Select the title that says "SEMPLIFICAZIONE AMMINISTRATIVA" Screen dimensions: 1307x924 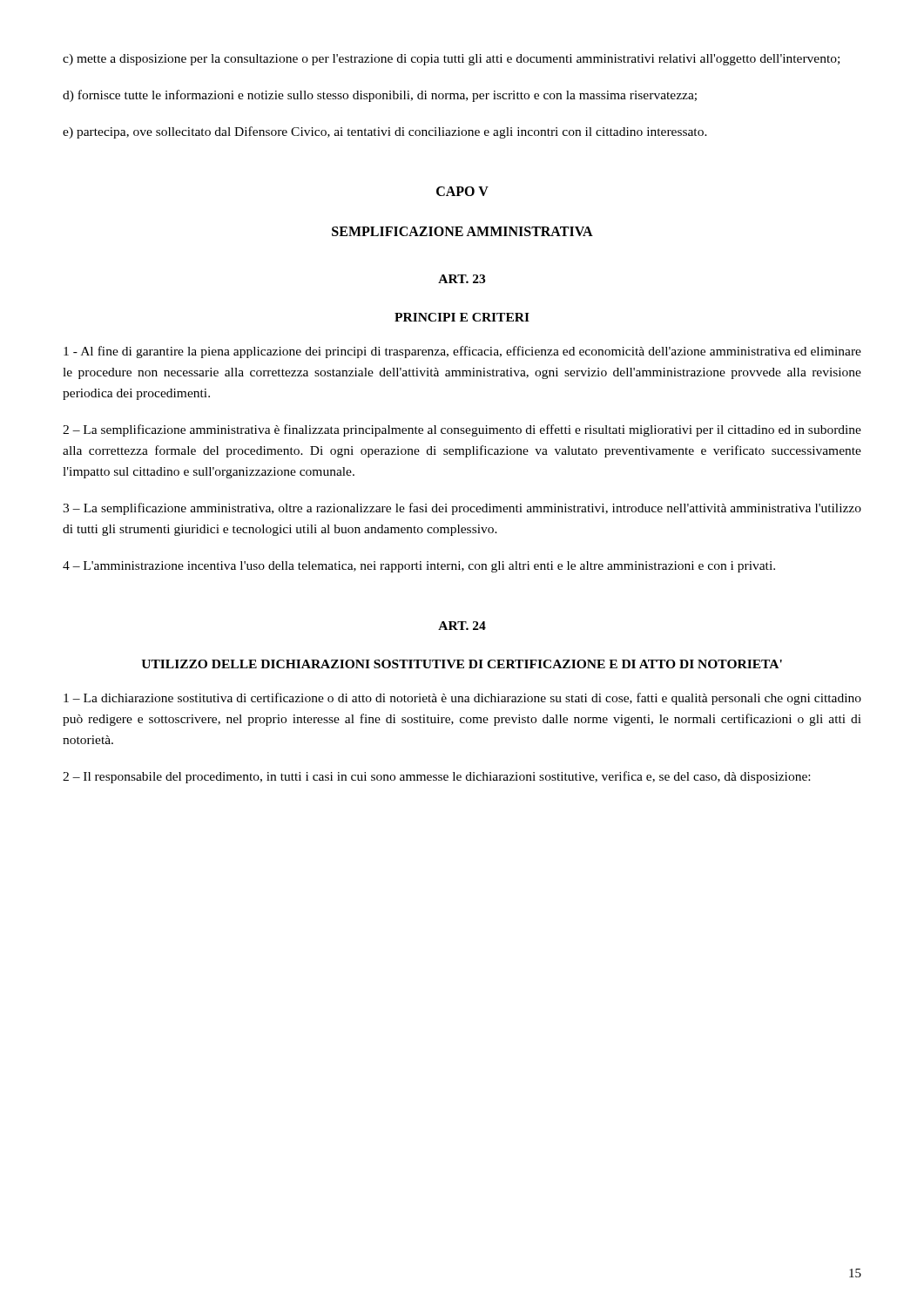pos(462,231)
